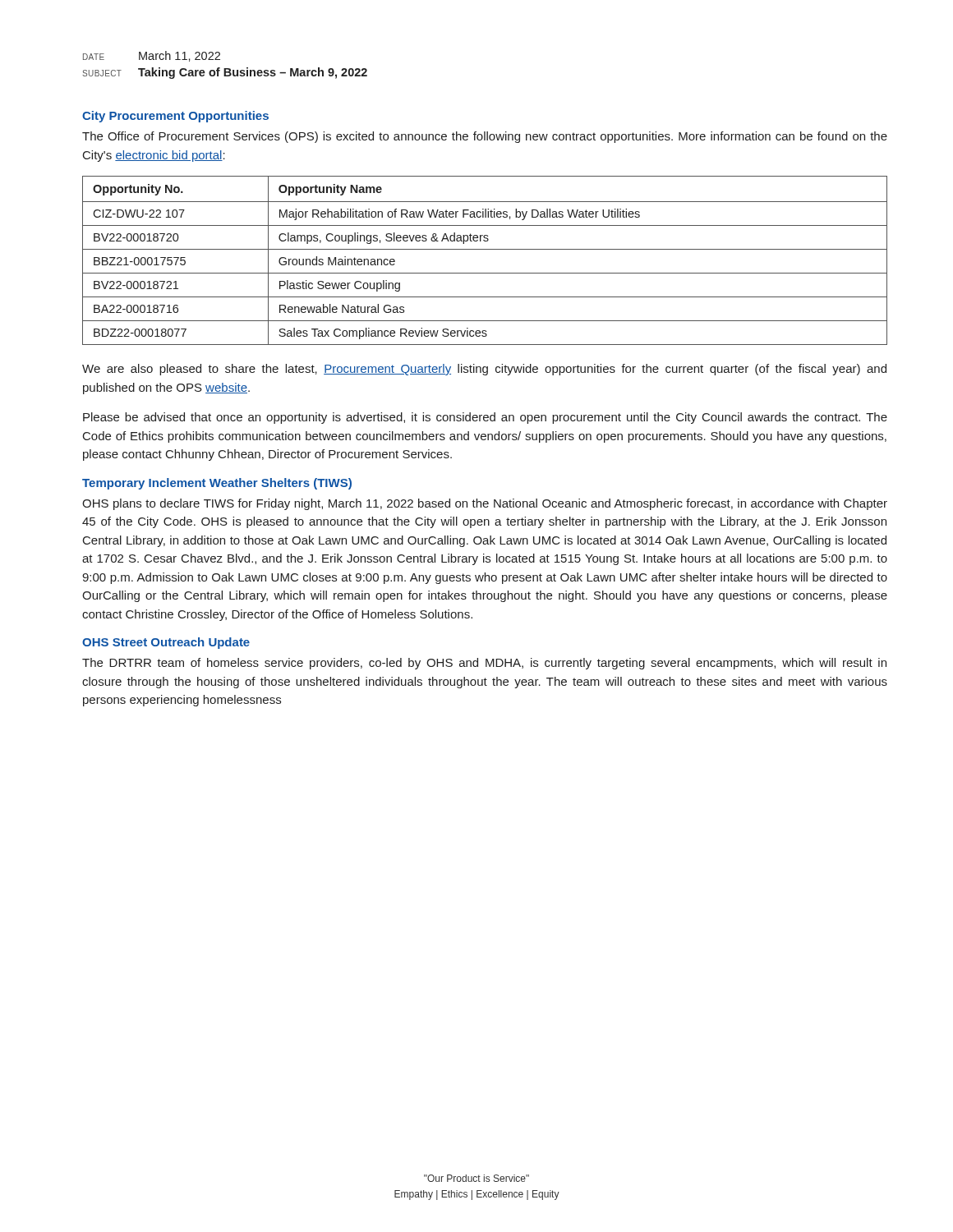The width and height of the screenshot is (953, 1232).
Task: Find the region starting "OHS Street Outreach Update"
Action: [166, 642]
